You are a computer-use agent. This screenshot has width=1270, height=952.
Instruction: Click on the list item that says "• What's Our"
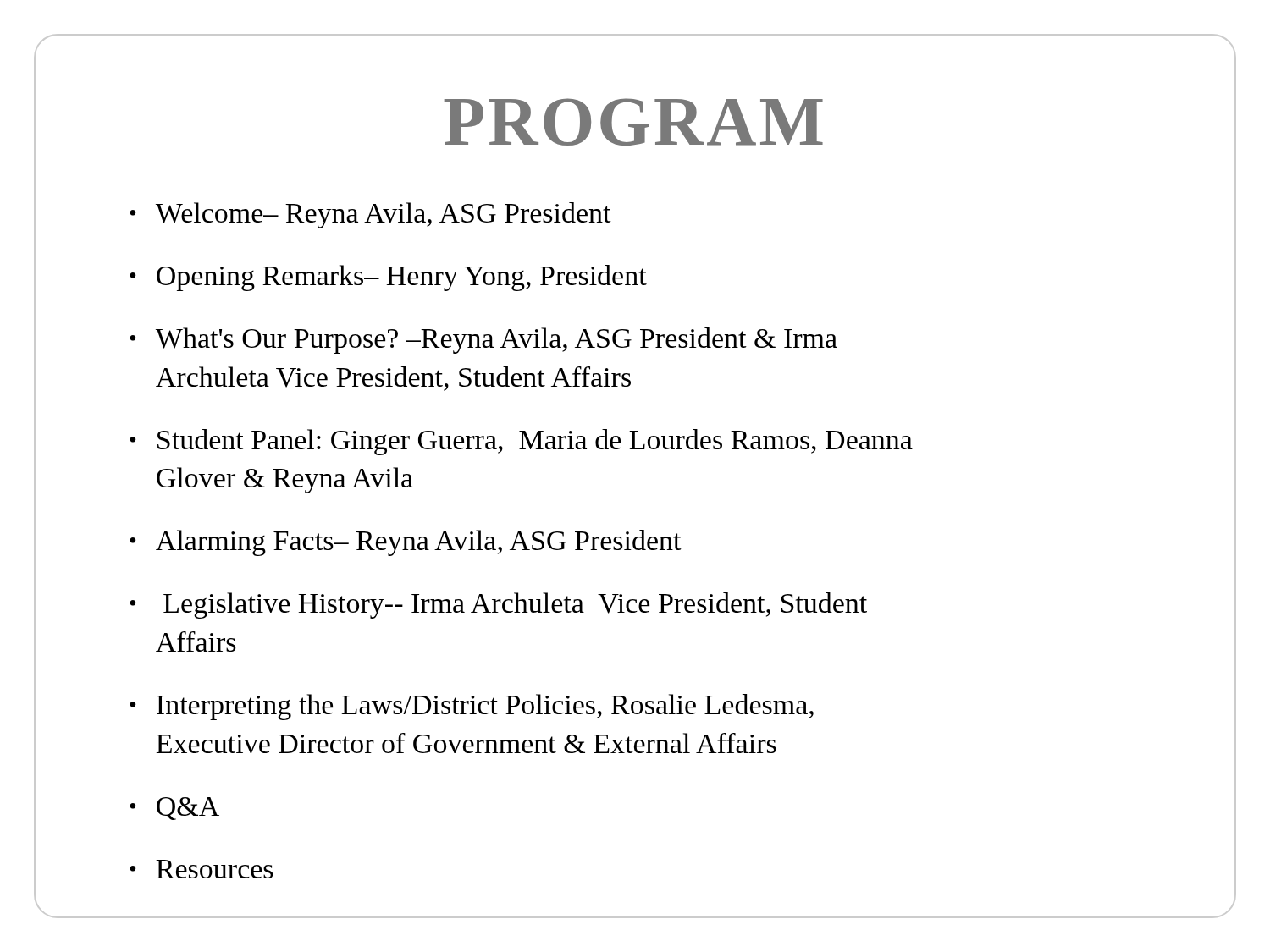tap(483, 358)
